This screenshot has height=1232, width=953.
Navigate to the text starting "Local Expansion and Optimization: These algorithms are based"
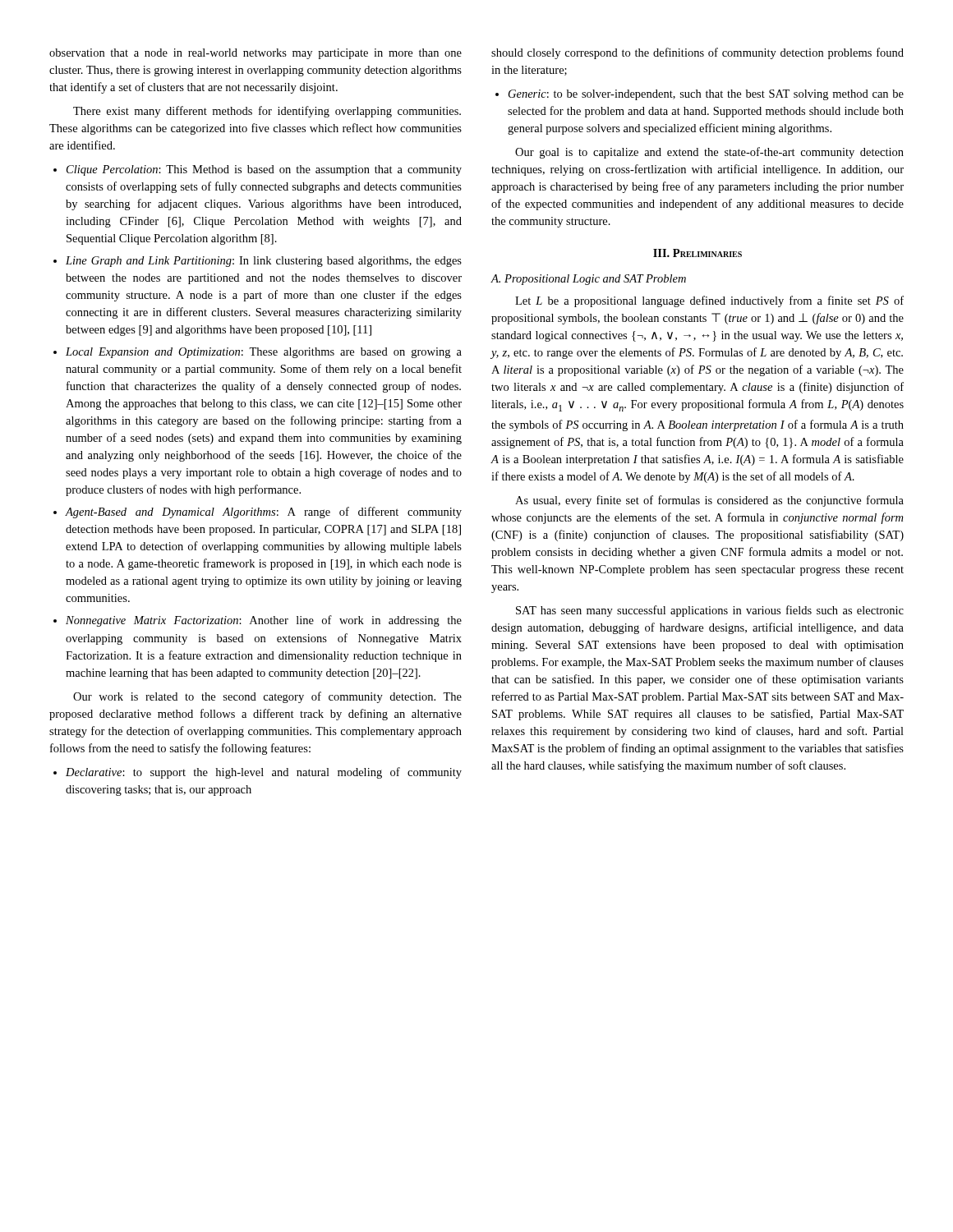tap(264, 421)
